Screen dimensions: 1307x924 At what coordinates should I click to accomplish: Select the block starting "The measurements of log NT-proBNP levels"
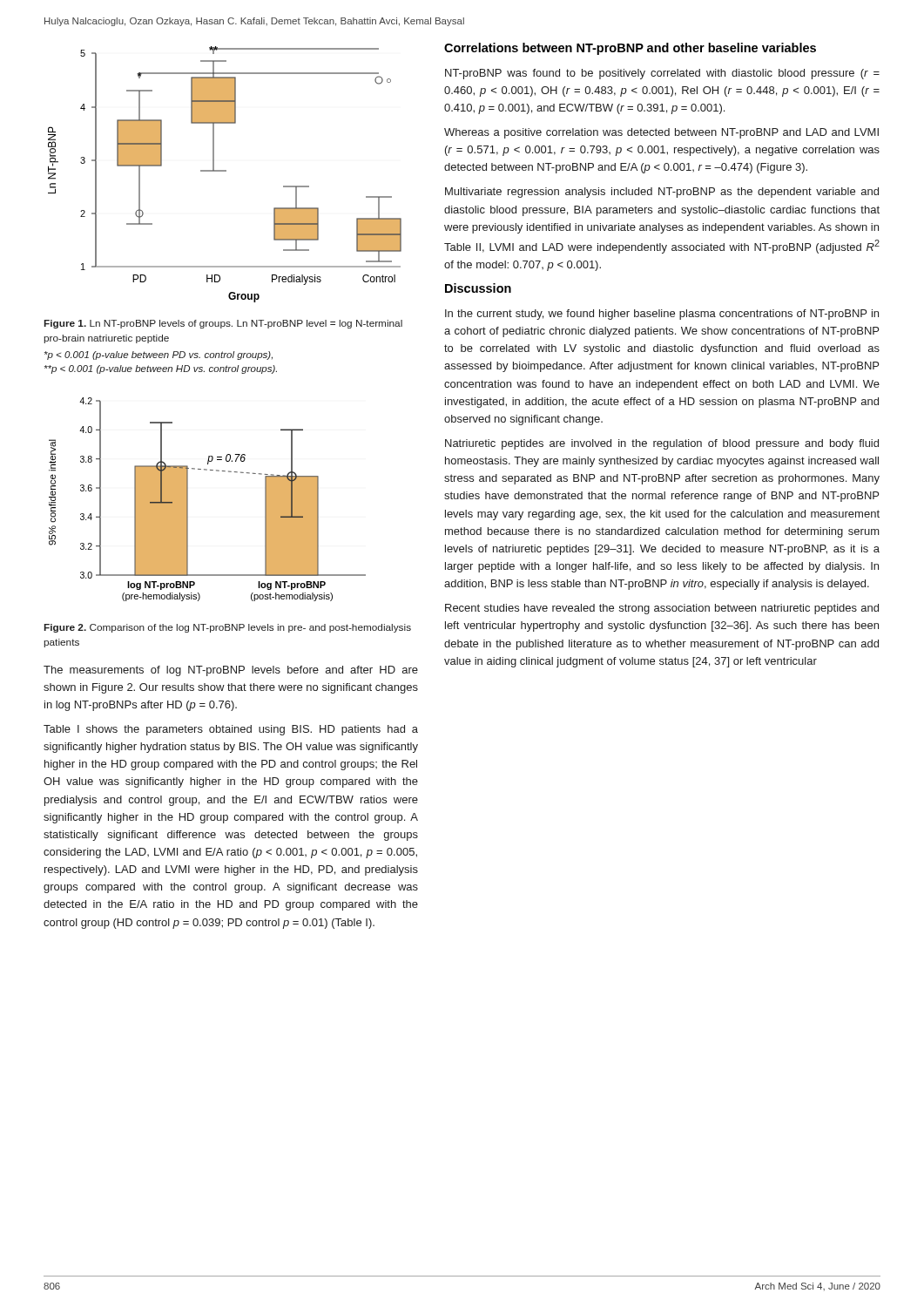pos(231,687)
